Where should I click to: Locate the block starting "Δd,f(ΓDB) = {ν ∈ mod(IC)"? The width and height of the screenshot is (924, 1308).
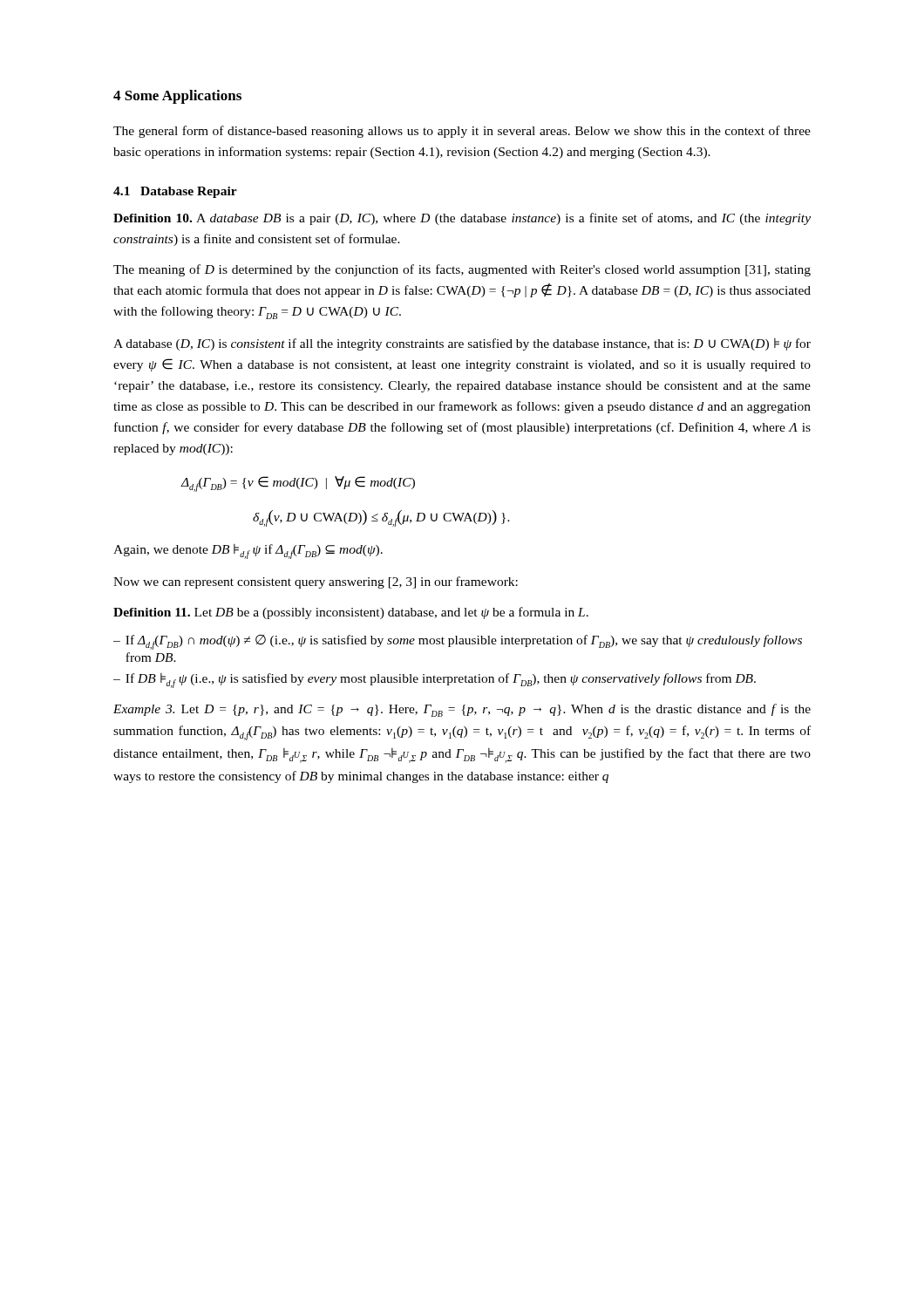click(298, 484)
